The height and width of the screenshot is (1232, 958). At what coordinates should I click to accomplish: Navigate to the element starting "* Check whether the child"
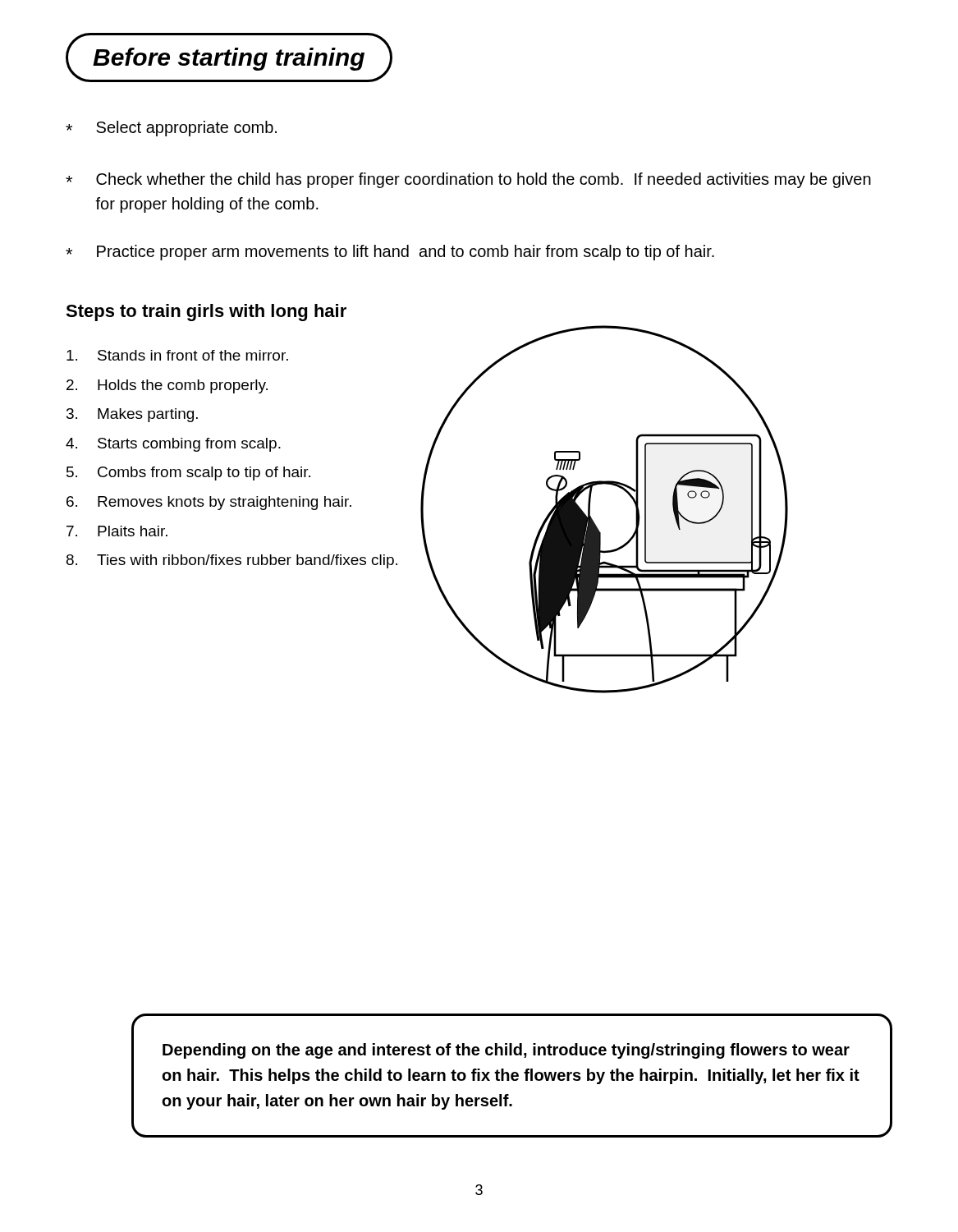479,191
